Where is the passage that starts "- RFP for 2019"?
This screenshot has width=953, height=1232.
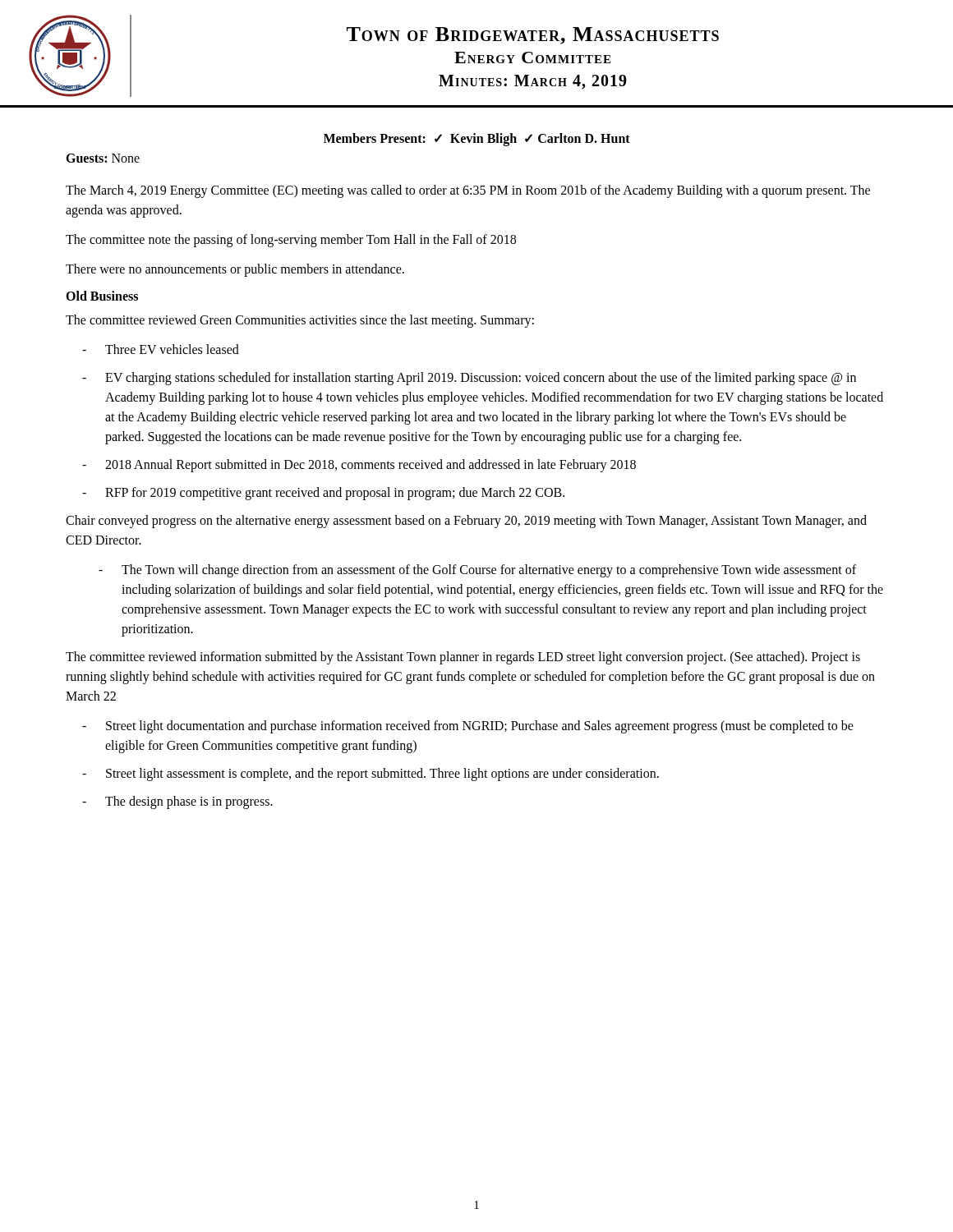point(476,493)
